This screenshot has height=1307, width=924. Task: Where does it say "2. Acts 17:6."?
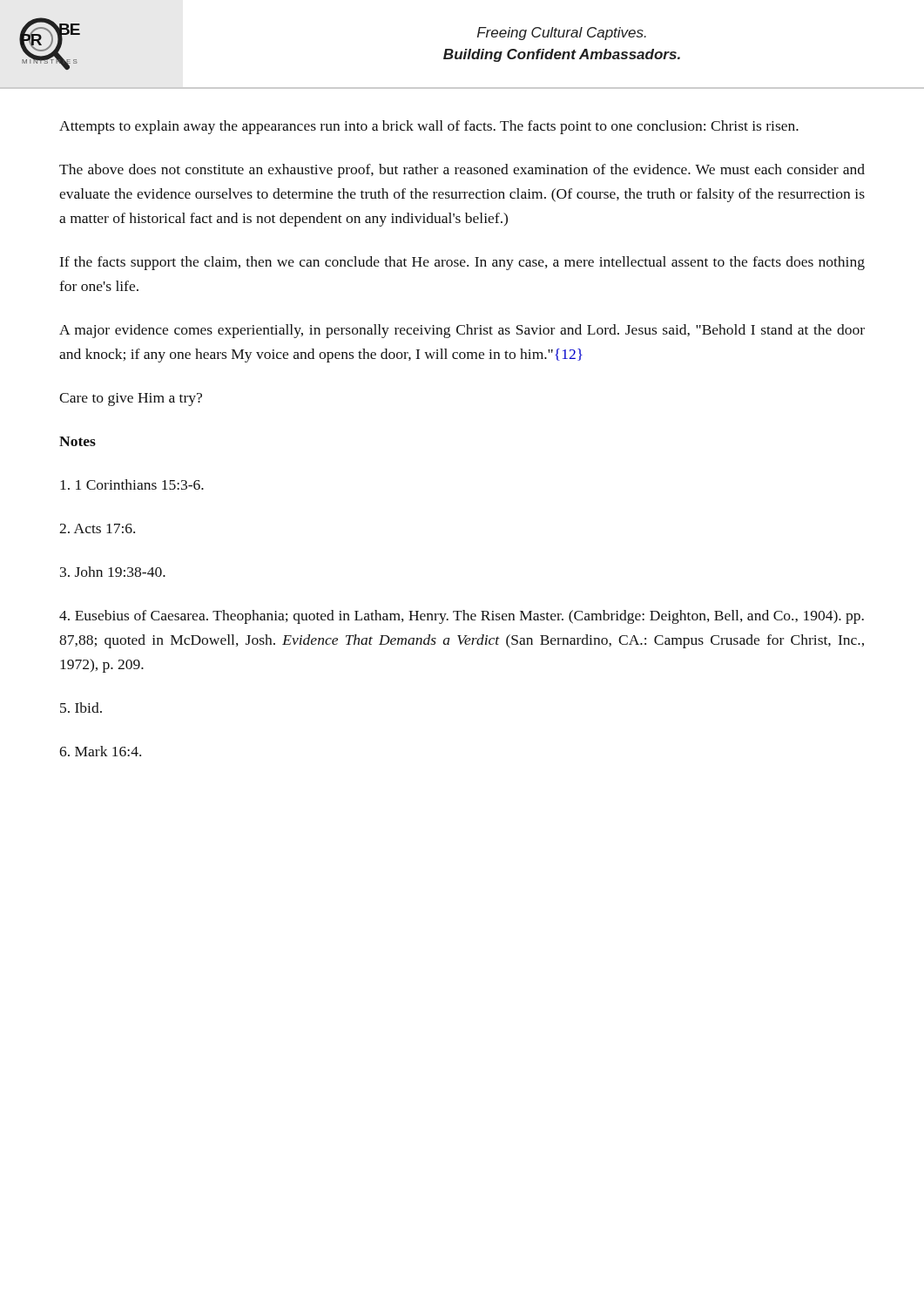click(x=97, y=528)
